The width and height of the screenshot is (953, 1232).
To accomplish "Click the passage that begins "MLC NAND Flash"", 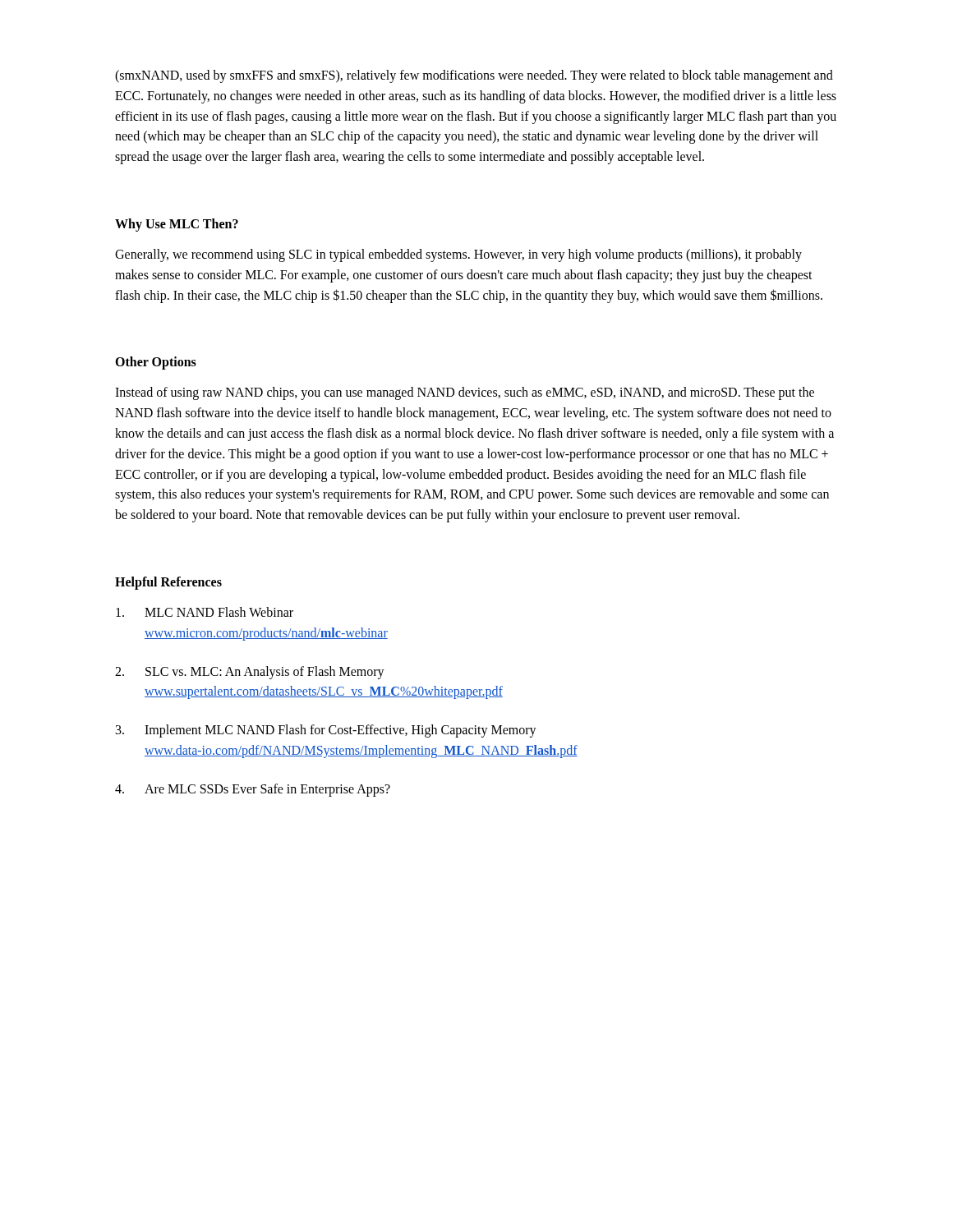I will coord(205,612).
